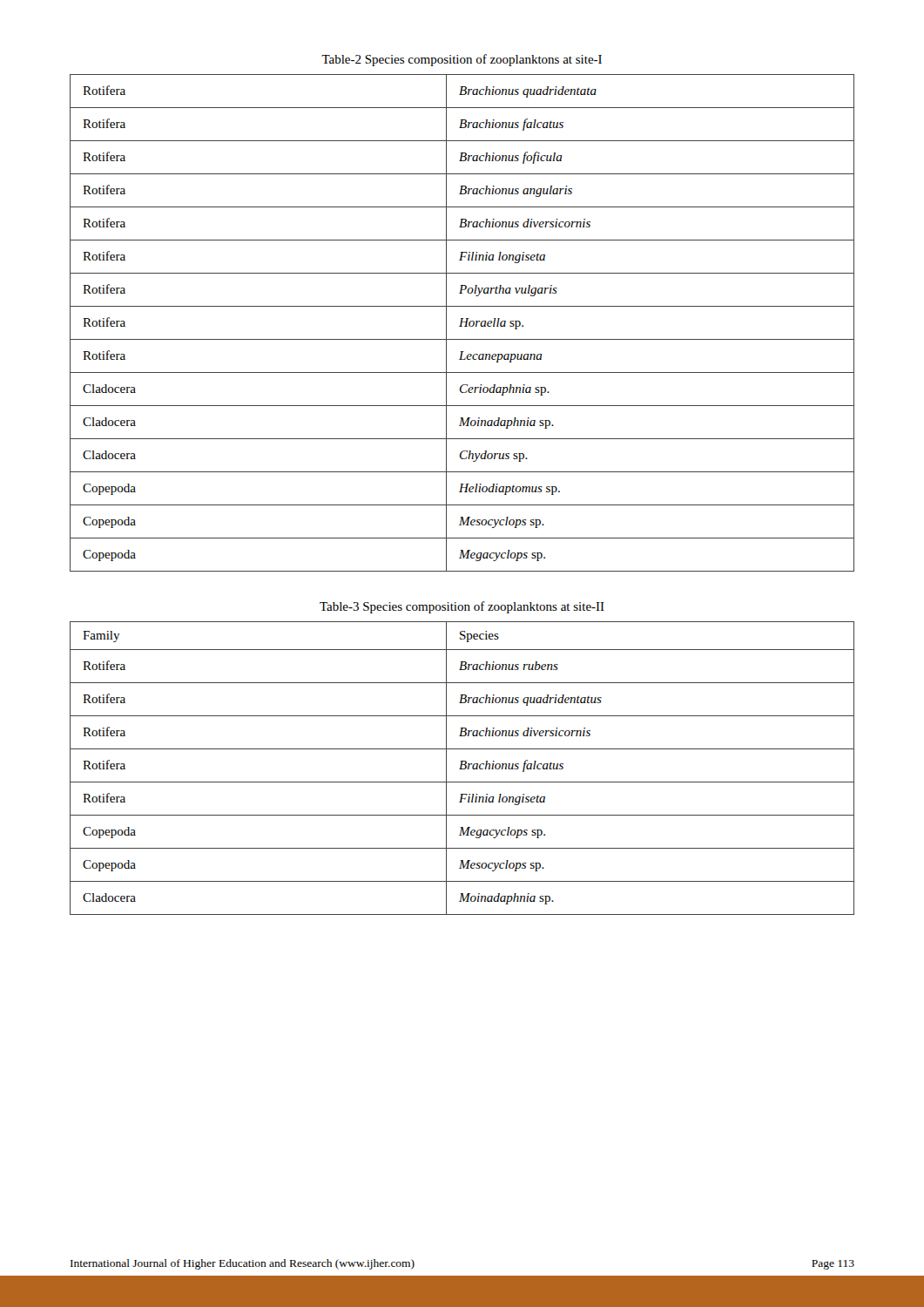Select the table that reads "Brachionus foficula"
This screenshot has width=924, height=1307.
point(462,323)
